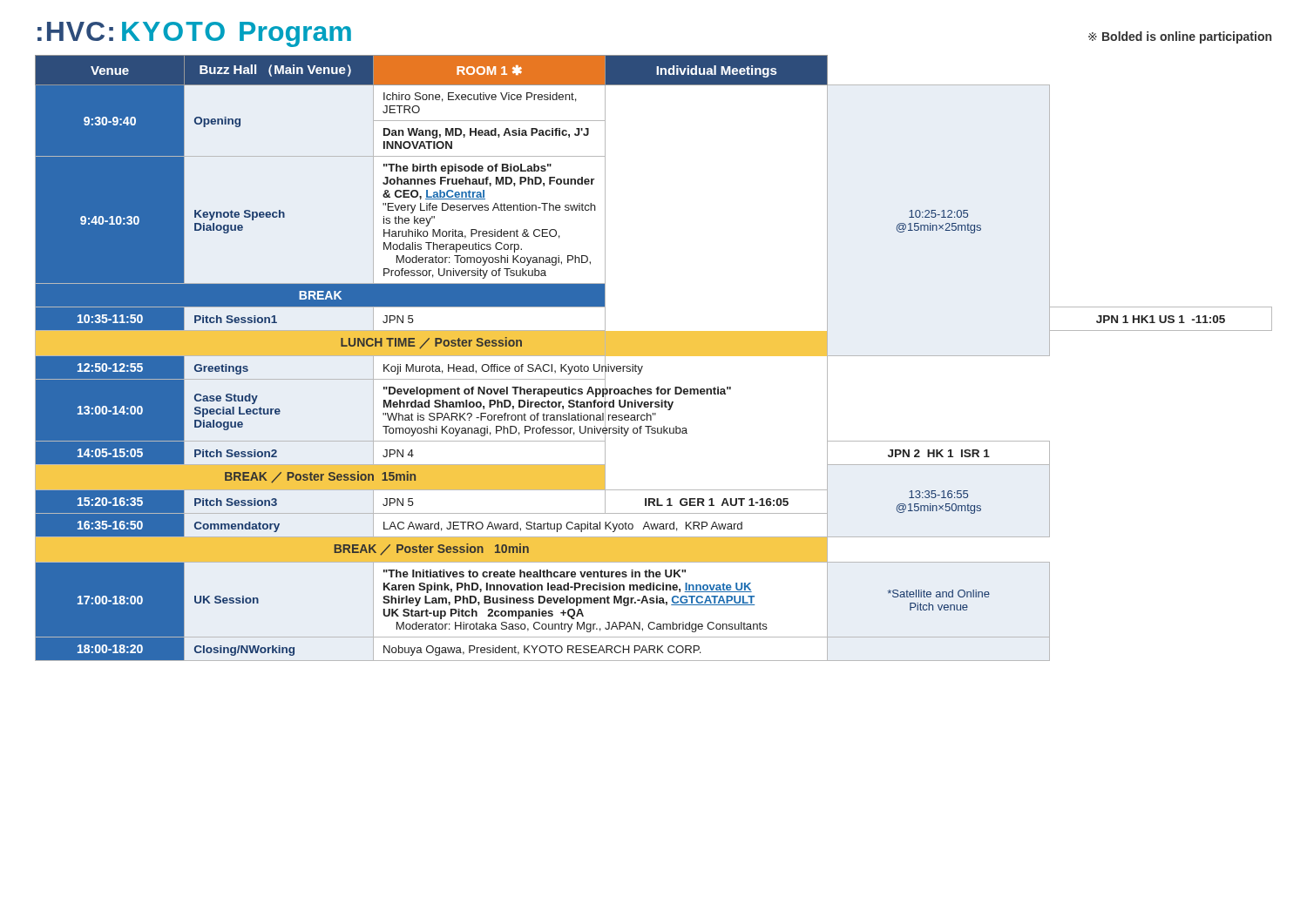This screenshot has height=924, width=1307.
Task: Locate the table with the text "ROOM 1 ✱"
Action: pyautogui.click(x=654, y=358)
